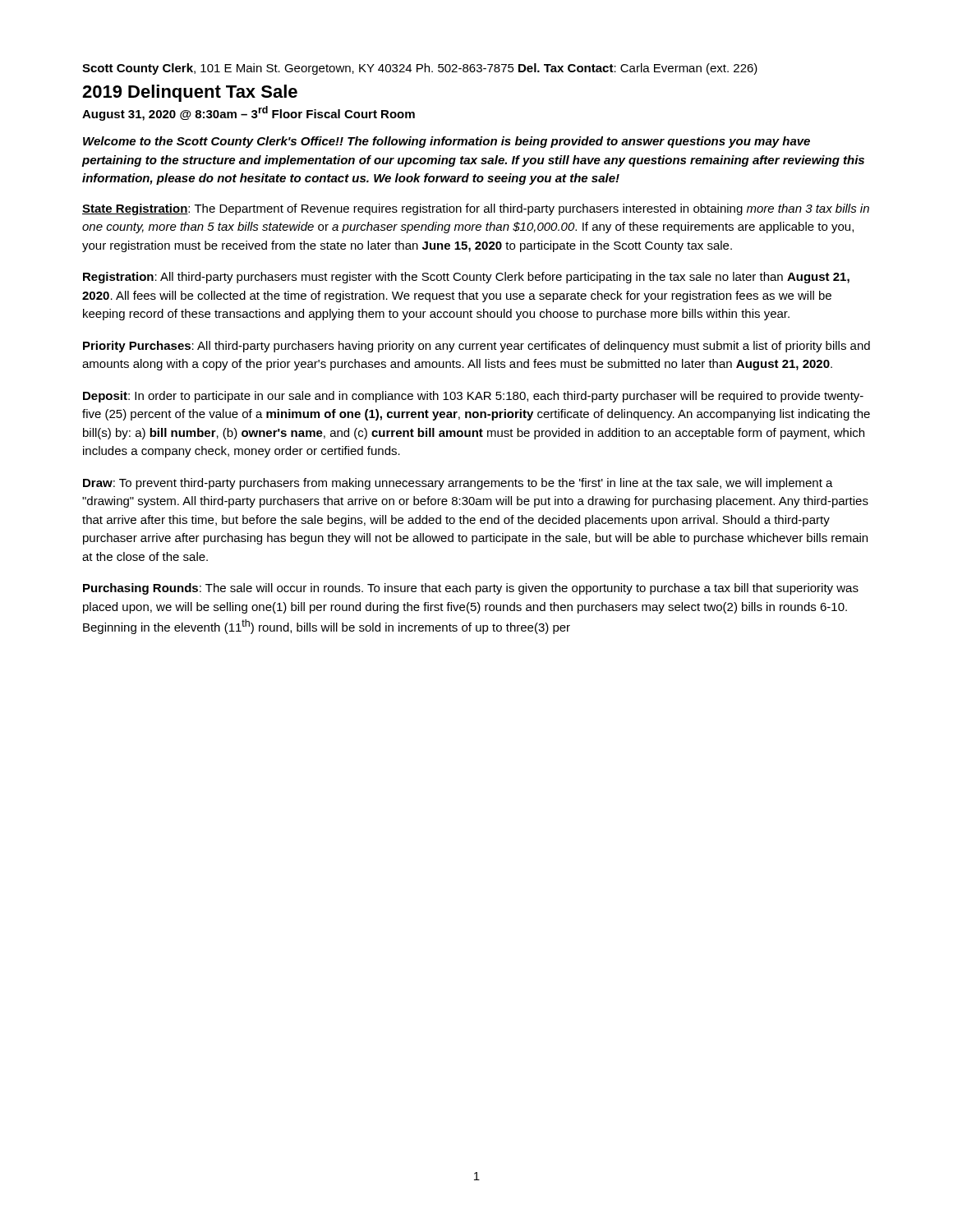Find the text block containing "Priority Purchases: All third-party purchasers having priority"
953x1232 pixels.
click(476, 354)
